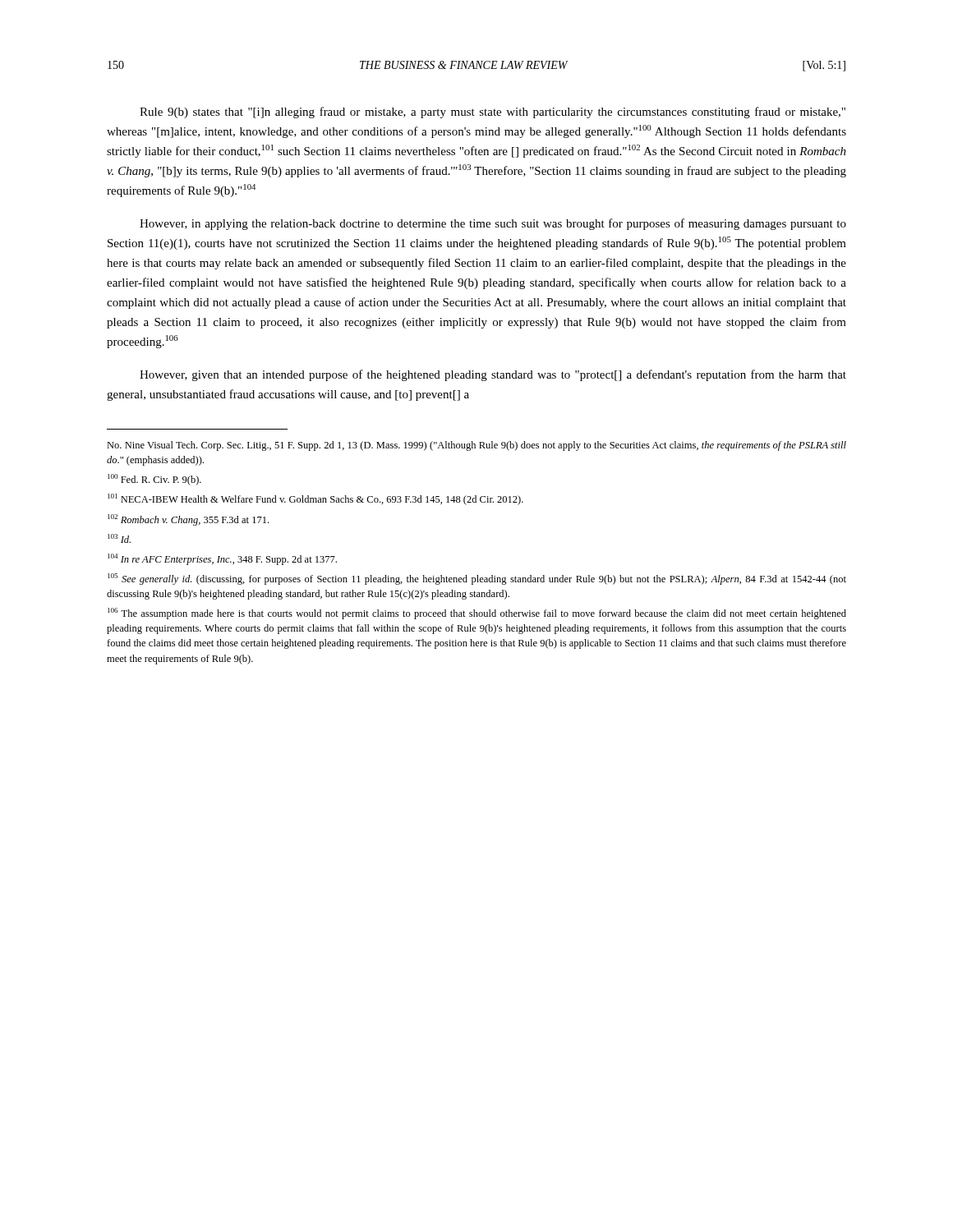
Task: Select the block starting "105 See generally id. (discussing, for"
Action: coord(476,586)
